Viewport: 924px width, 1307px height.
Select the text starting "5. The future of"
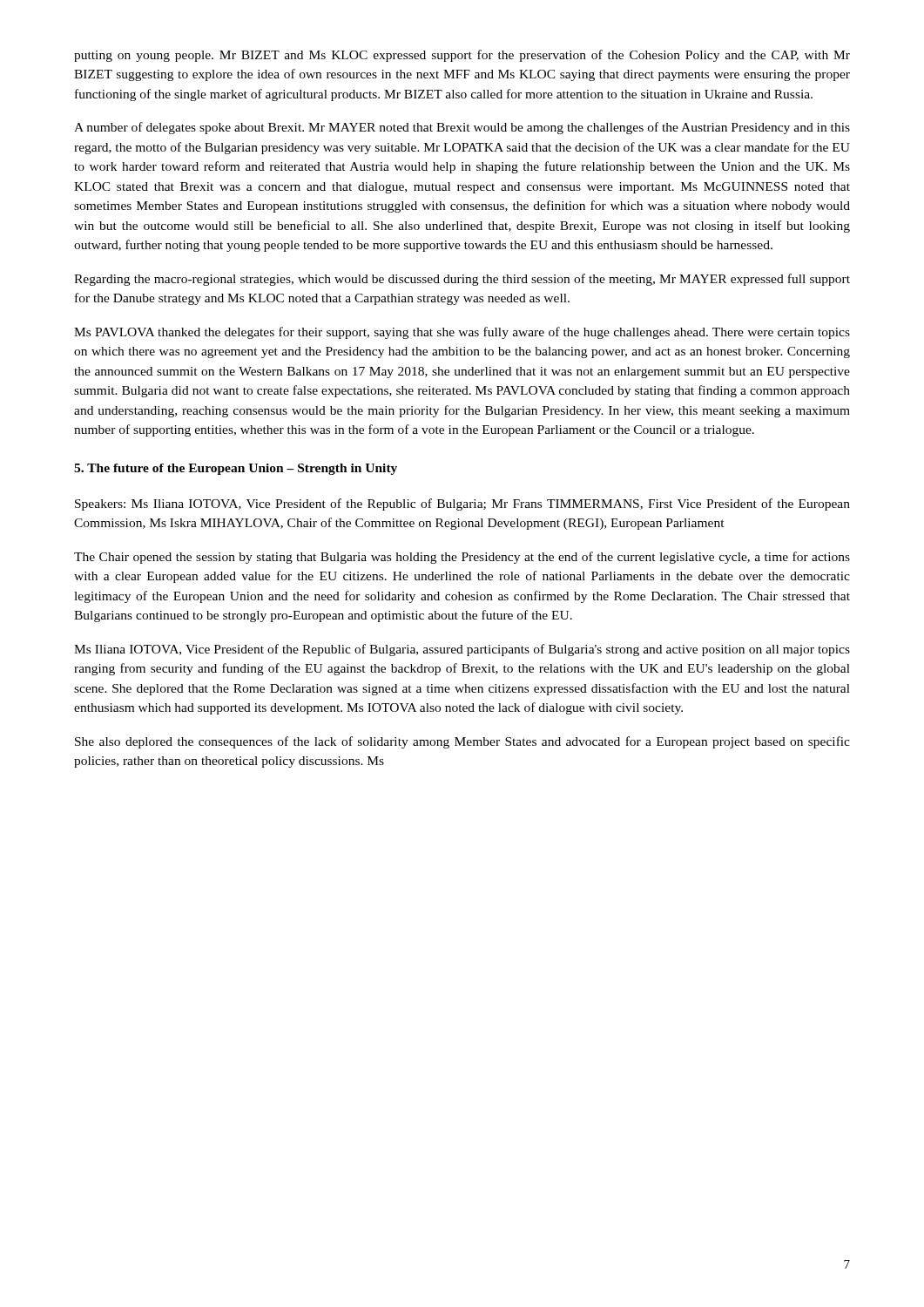coord(236,469)
